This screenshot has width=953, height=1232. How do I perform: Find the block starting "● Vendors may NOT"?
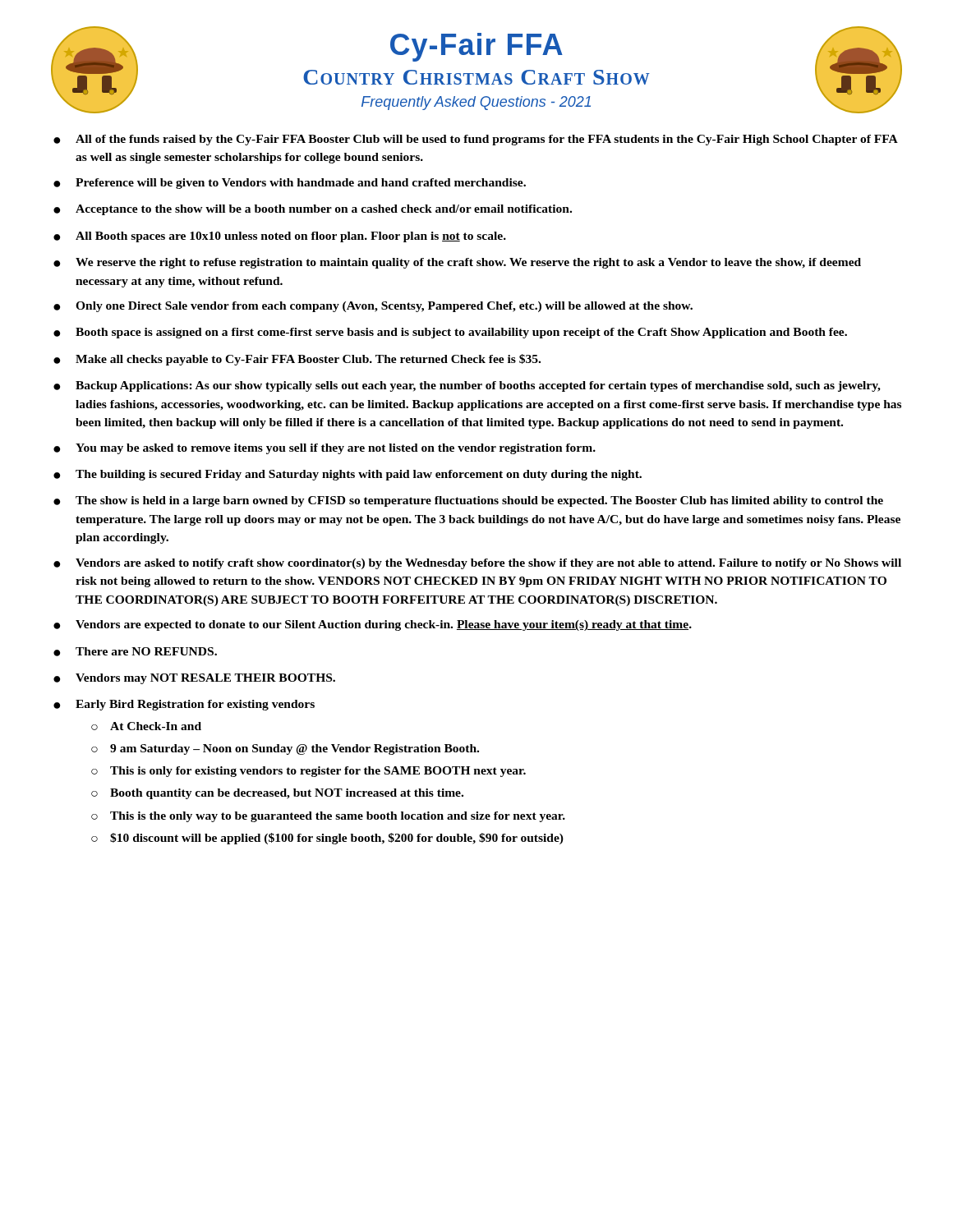point(194,679)
